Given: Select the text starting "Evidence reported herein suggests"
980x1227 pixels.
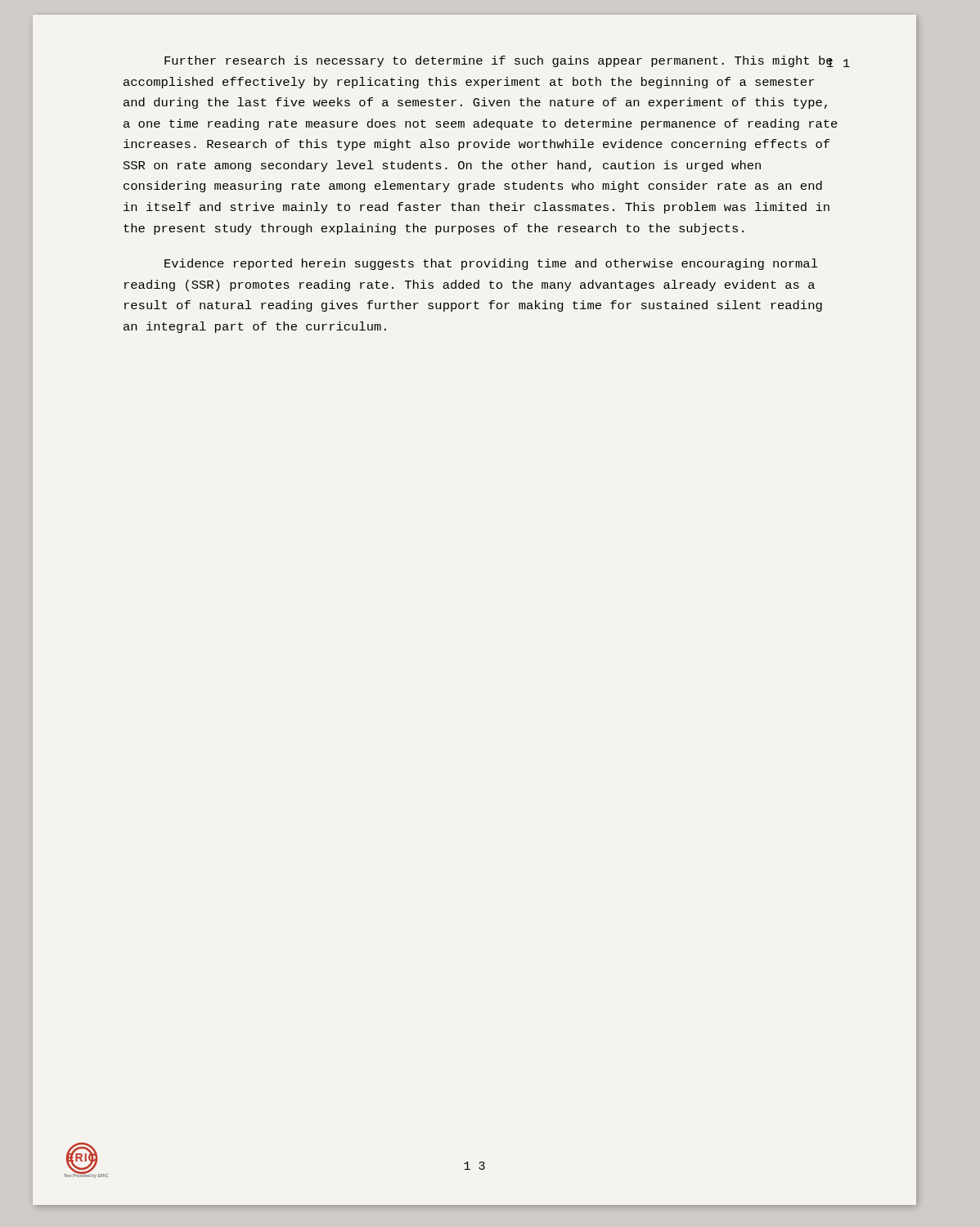Looking at the screenshot, I should tap(473, 296).
